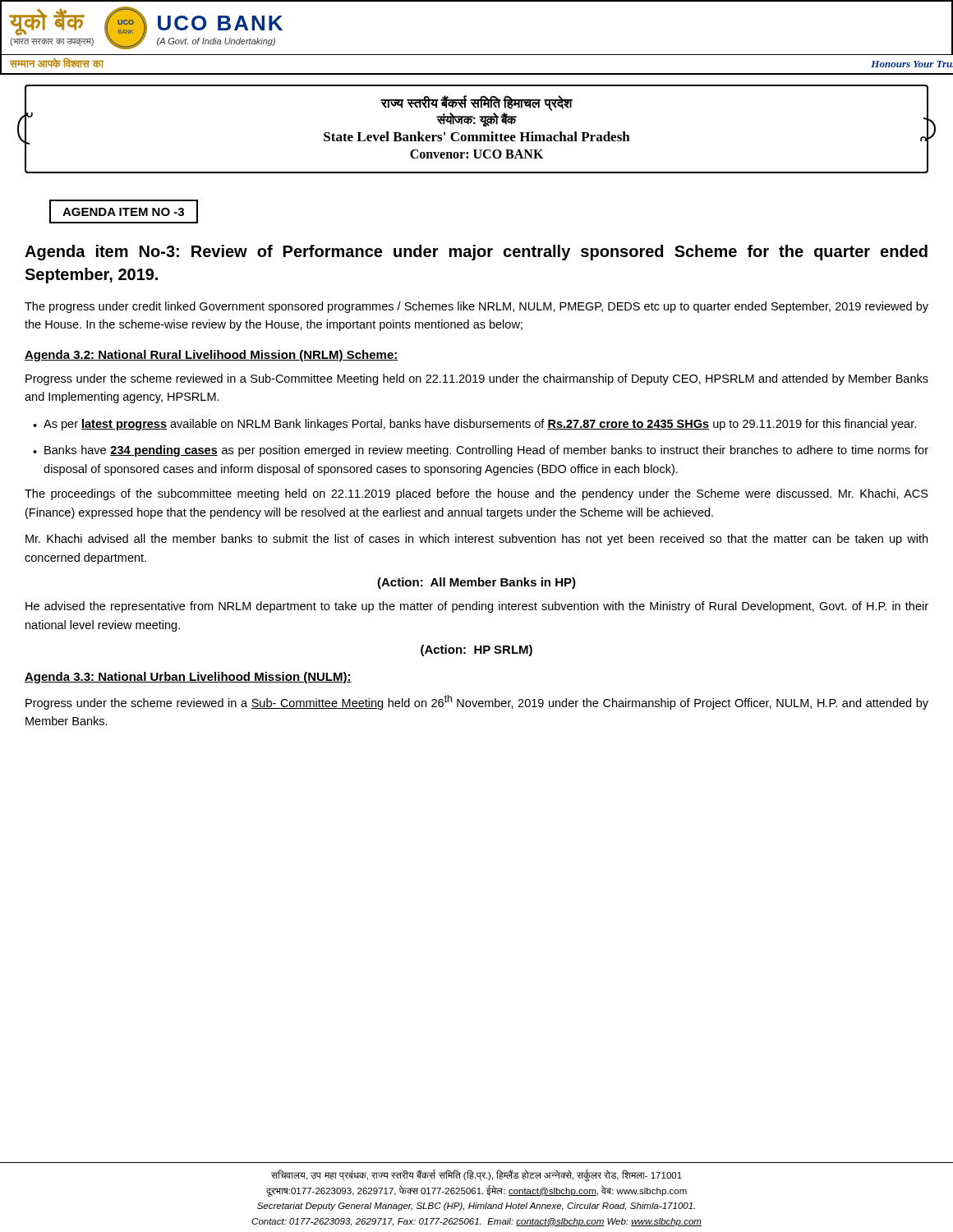The image size is (953, 1232).
Task: Navigate to the text starting "Agenda 3.3: National Urban Livelihood Mission (NULM):"
Action: (188, 676)
